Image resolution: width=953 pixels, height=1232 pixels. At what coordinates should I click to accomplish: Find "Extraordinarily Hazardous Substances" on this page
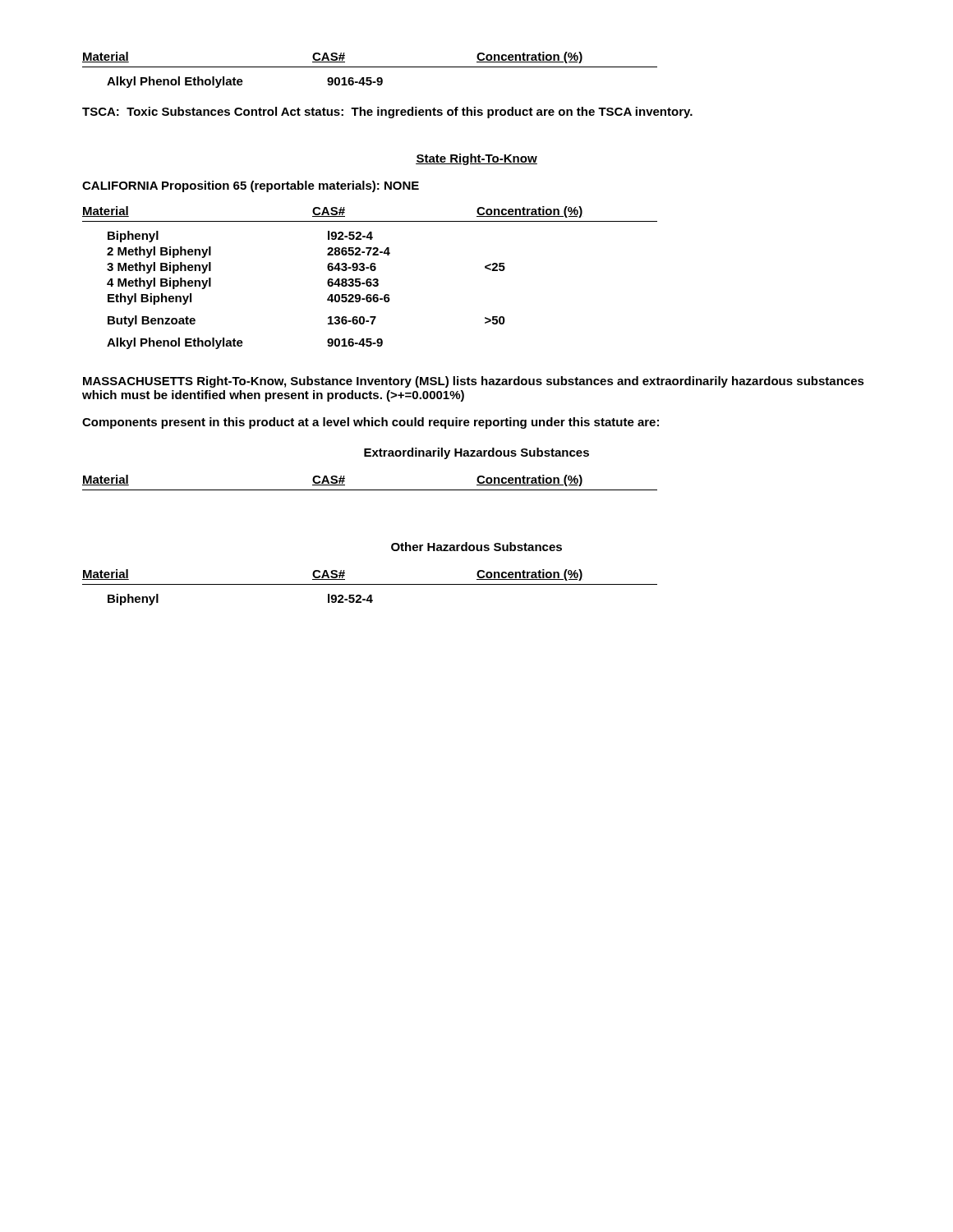[x=476, y=452]
